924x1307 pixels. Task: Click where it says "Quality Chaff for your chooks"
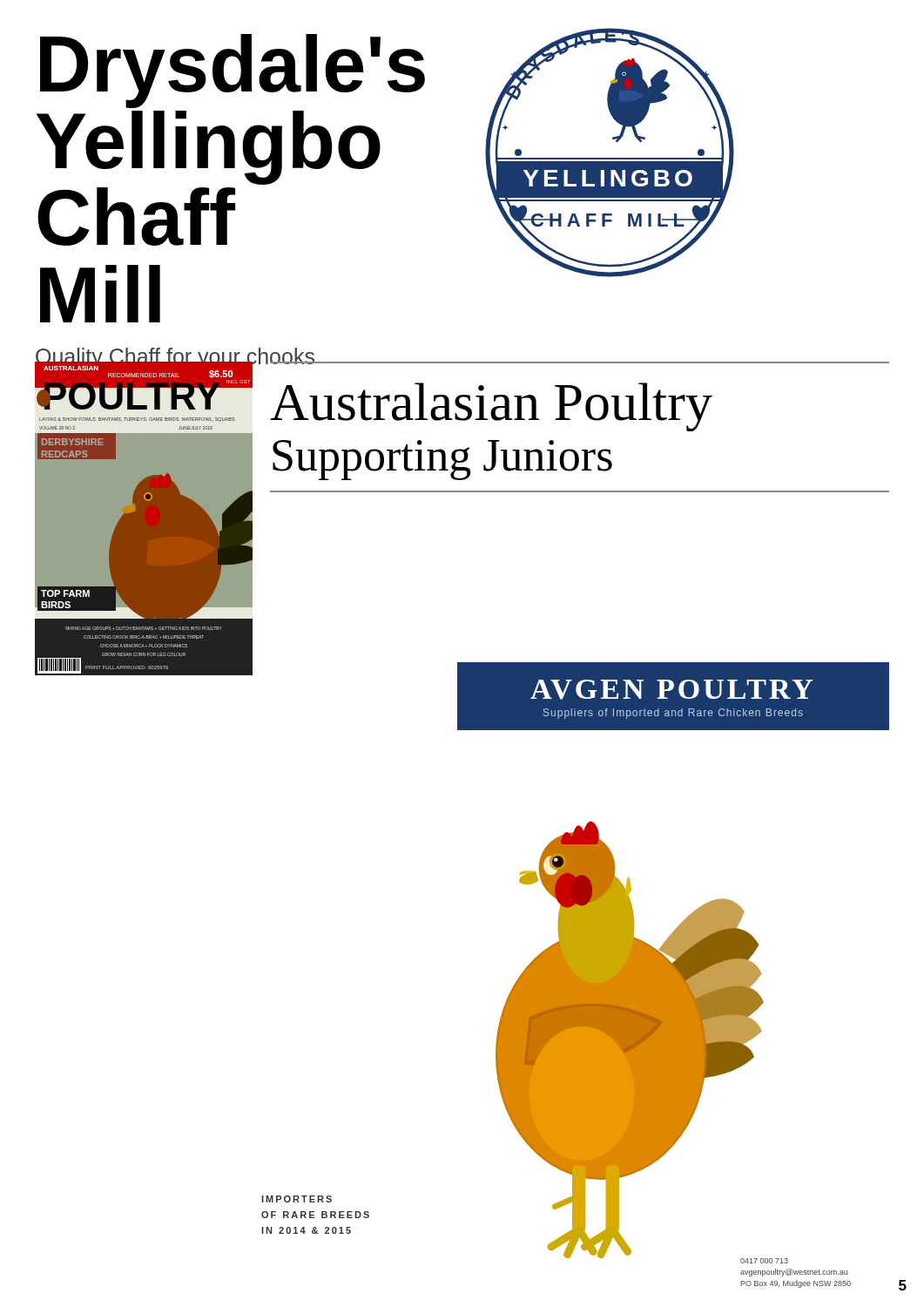pos(175,356)
